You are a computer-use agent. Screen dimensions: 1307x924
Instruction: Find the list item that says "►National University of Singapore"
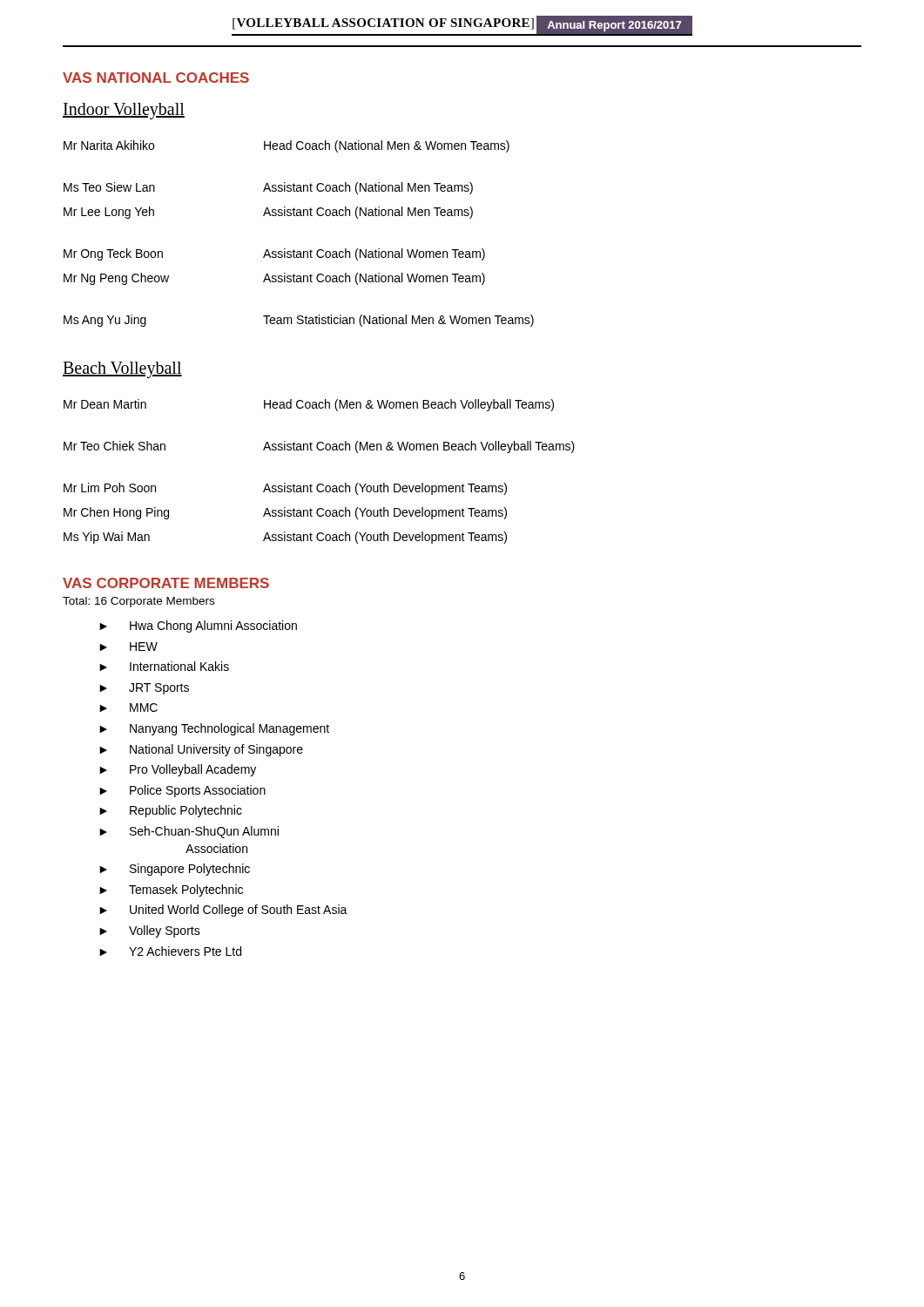(x=200, y=750)
